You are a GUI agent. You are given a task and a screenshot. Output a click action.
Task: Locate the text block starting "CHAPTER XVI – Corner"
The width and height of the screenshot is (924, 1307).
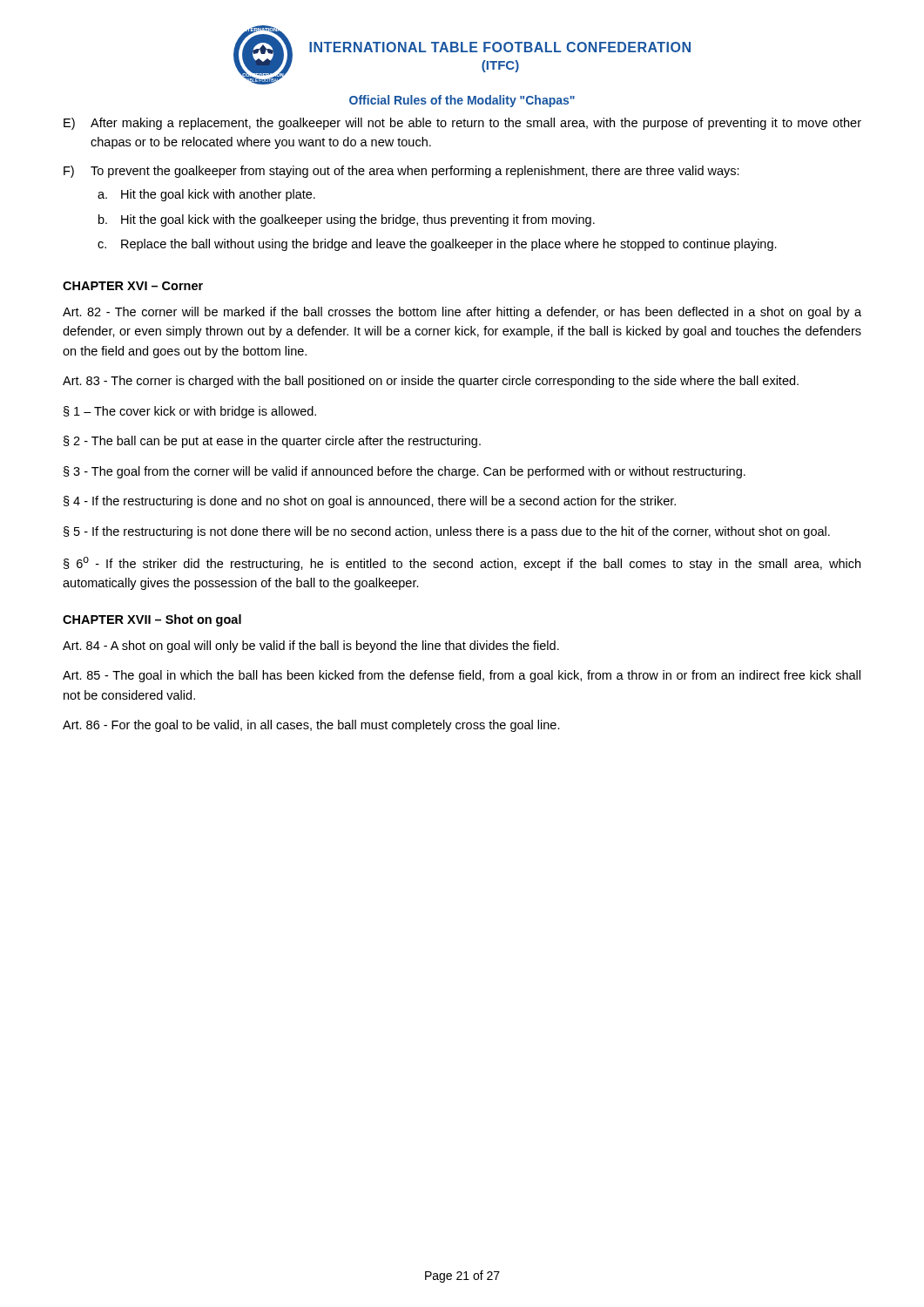coord(133,286)
